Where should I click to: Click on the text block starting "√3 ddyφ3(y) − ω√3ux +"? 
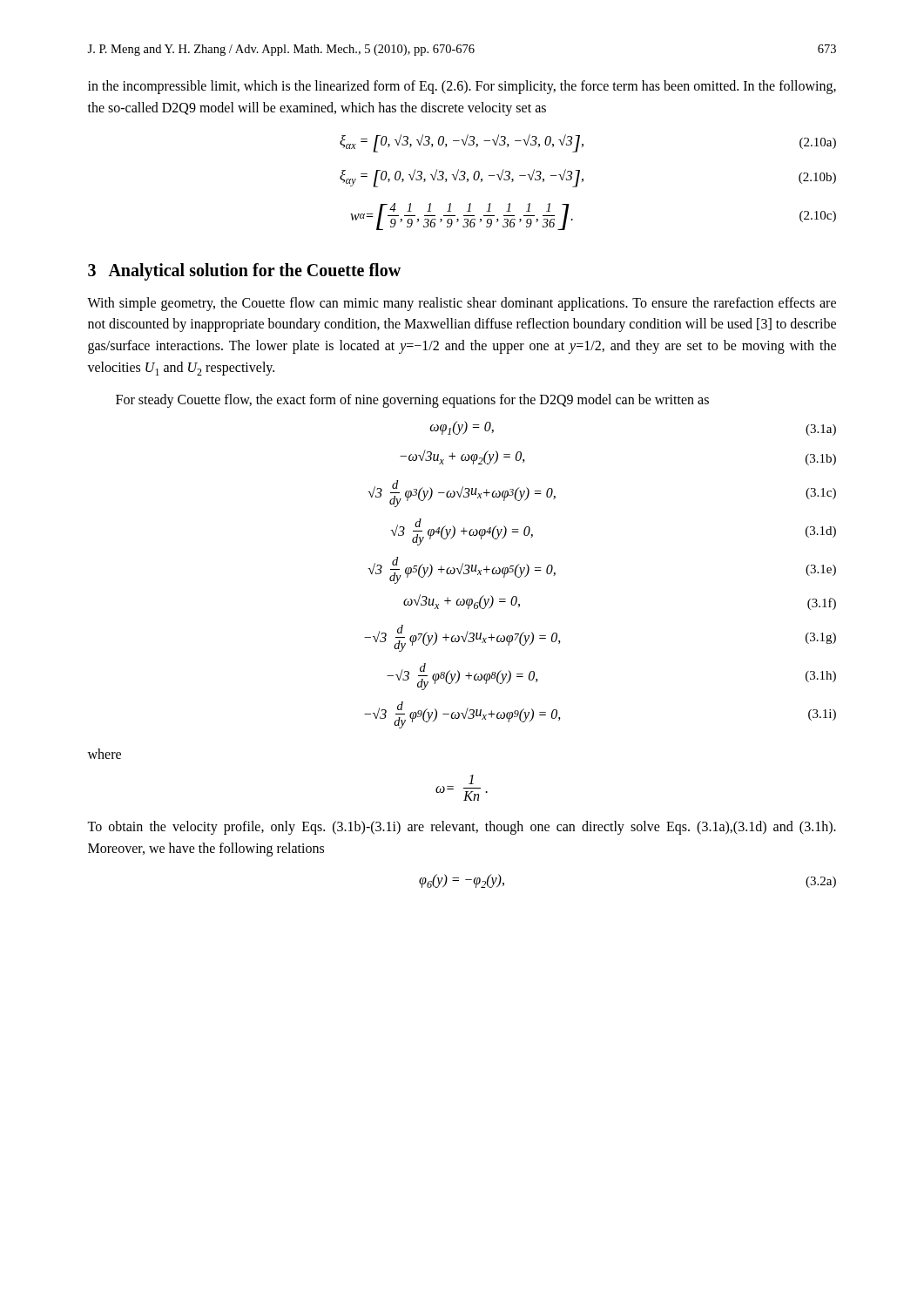(x=458, y=494)
